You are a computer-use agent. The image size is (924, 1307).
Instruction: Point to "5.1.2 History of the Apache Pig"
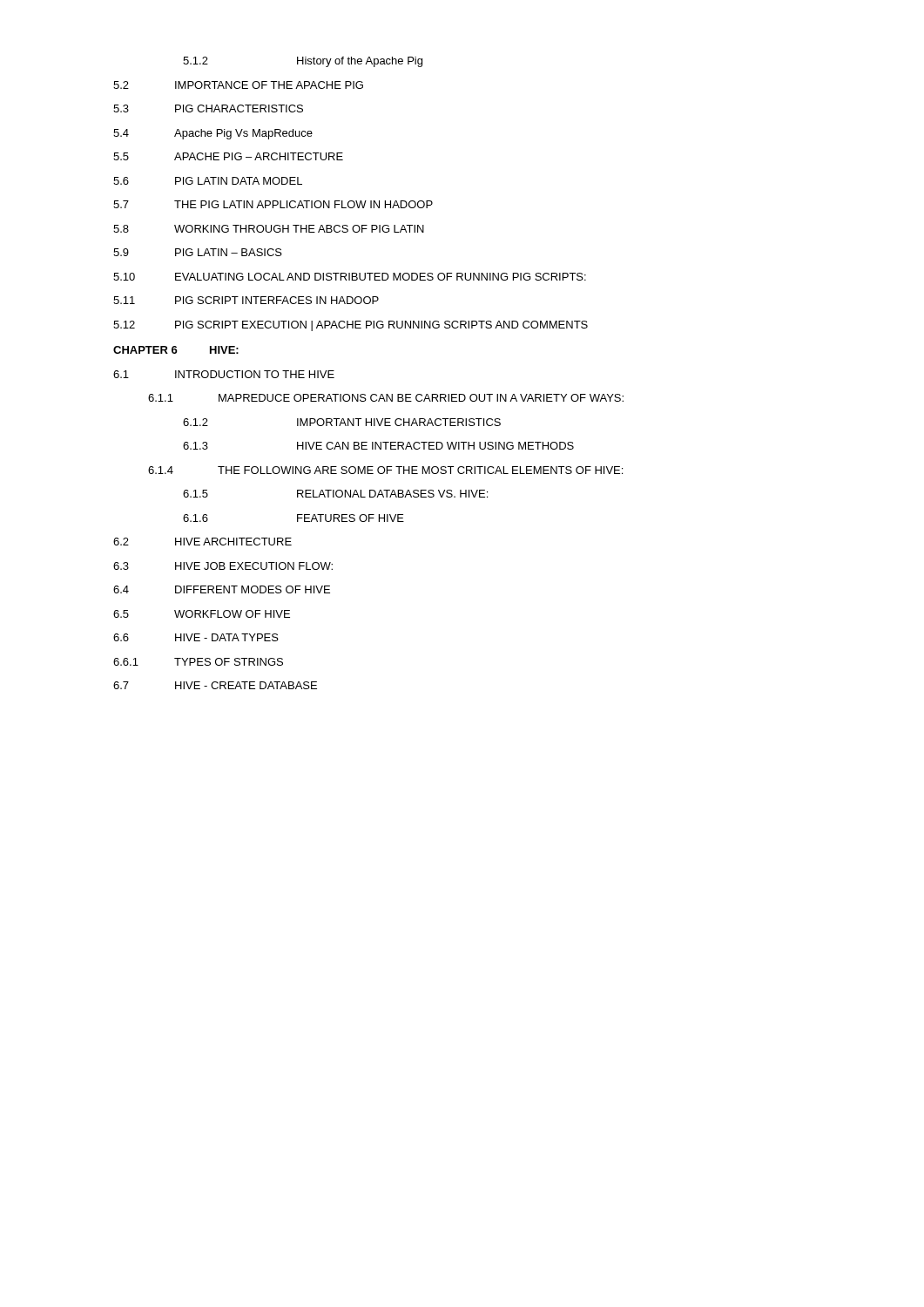303,62
